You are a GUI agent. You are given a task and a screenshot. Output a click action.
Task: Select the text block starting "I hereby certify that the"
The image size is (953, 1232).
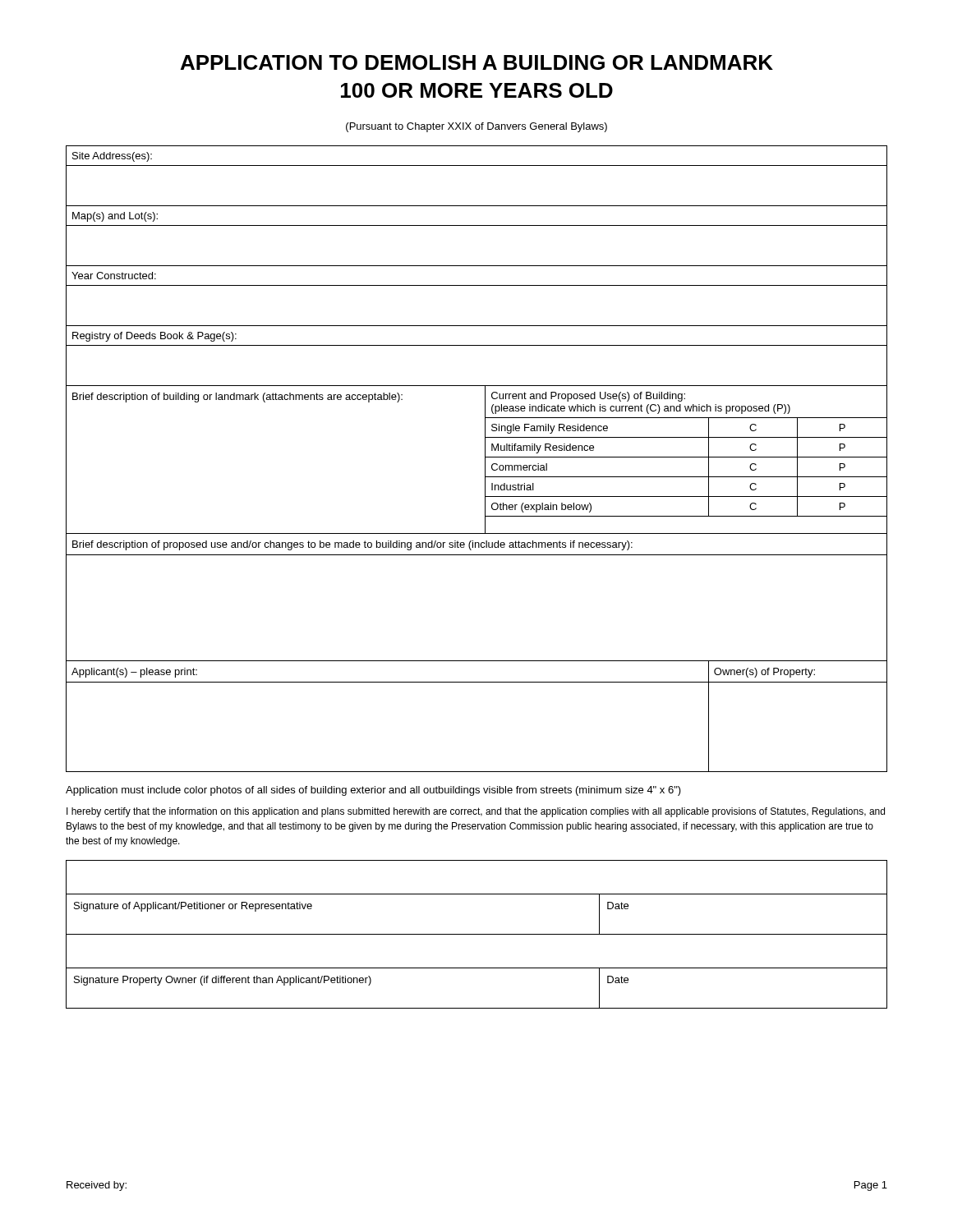click(476, 826)
